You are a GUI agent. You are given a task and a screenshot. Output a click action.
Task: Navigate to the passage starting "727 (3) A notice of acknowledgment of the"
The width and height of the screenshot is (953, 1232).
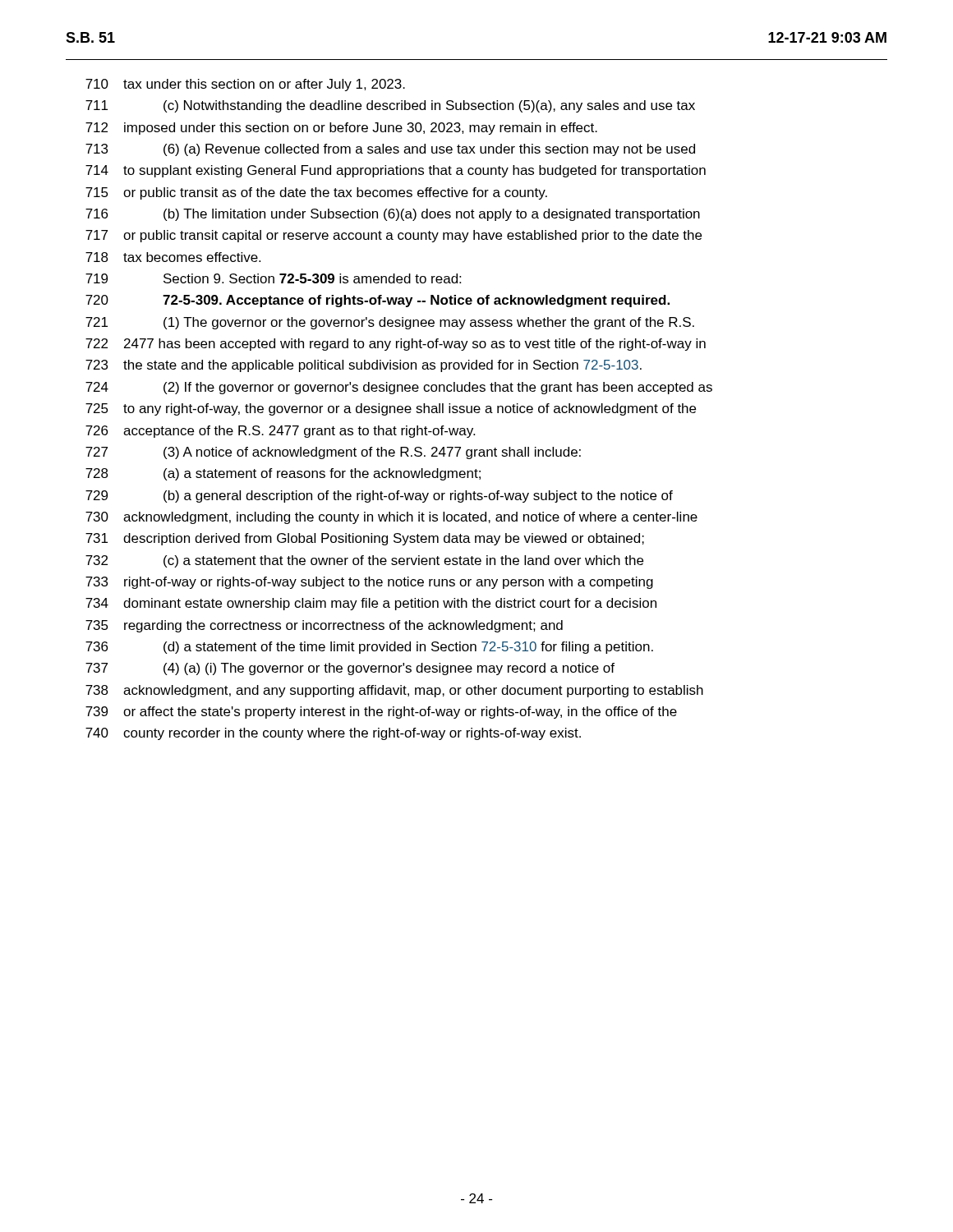click(476, 453)
